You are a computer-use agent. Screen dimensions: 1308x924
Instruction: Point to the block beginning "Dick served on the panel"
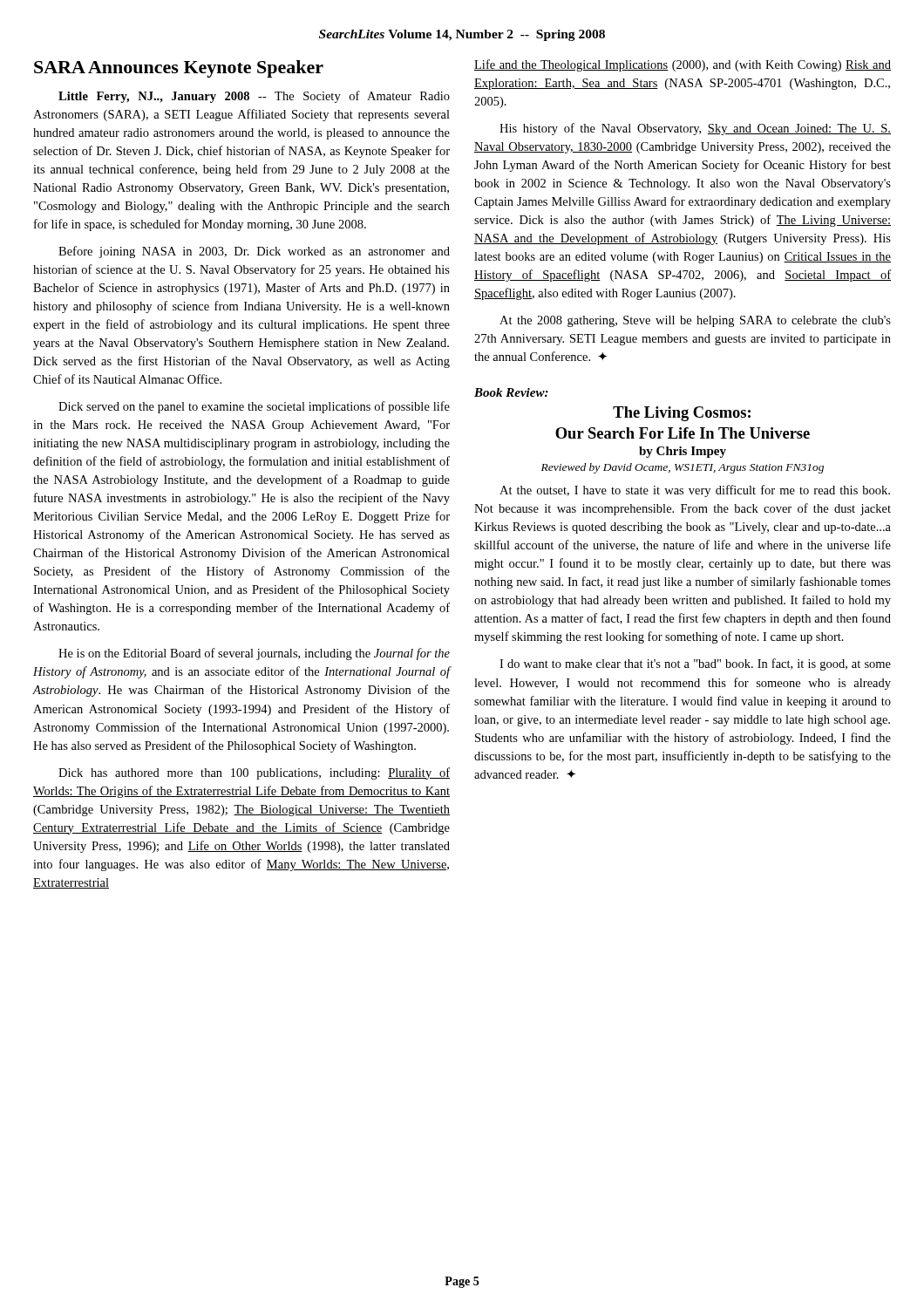241,517
